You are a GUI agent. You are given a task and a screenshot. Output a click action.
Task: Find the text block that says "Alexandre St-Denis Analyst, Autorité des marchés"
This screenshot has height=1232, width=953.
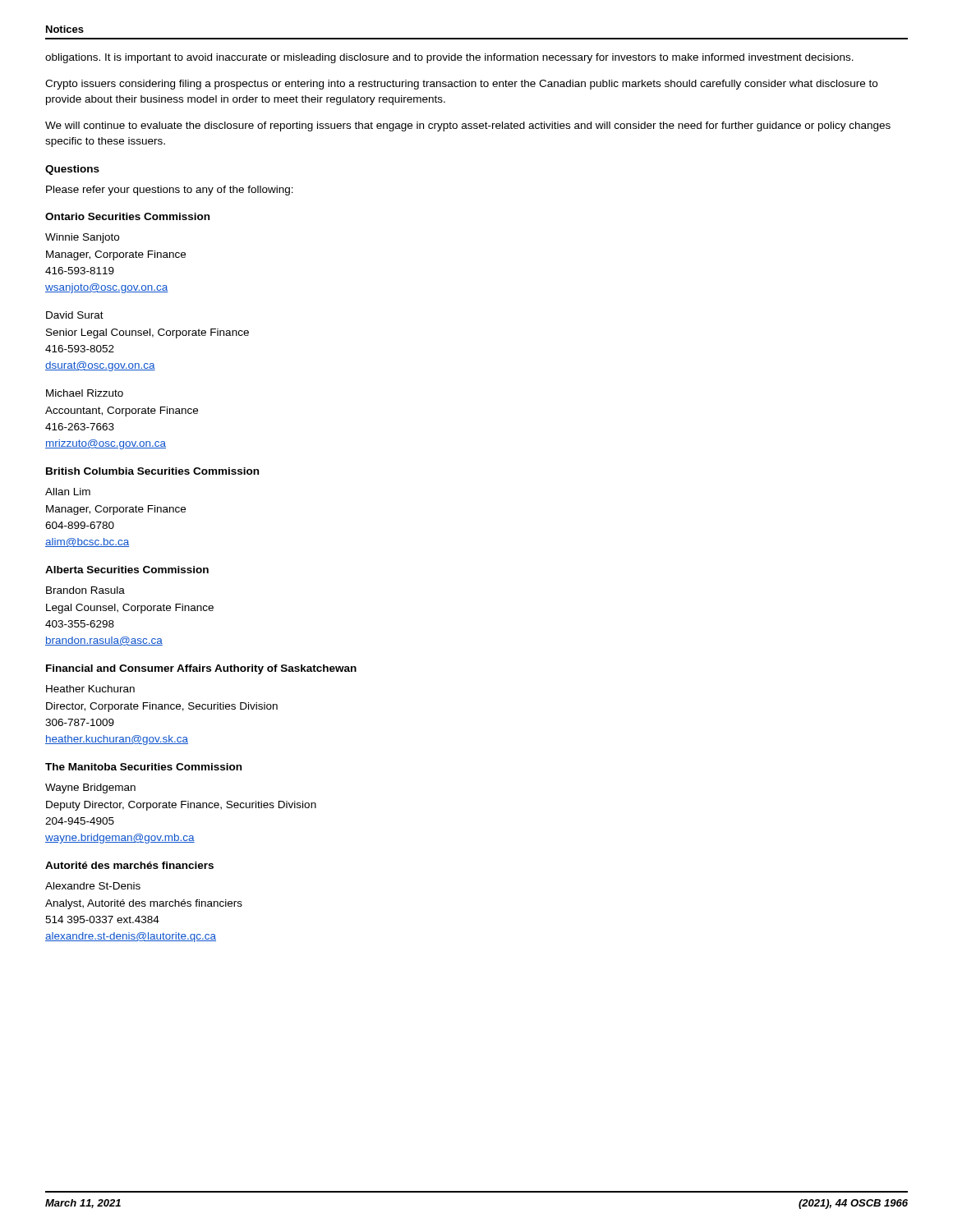(x=144, y=911)
